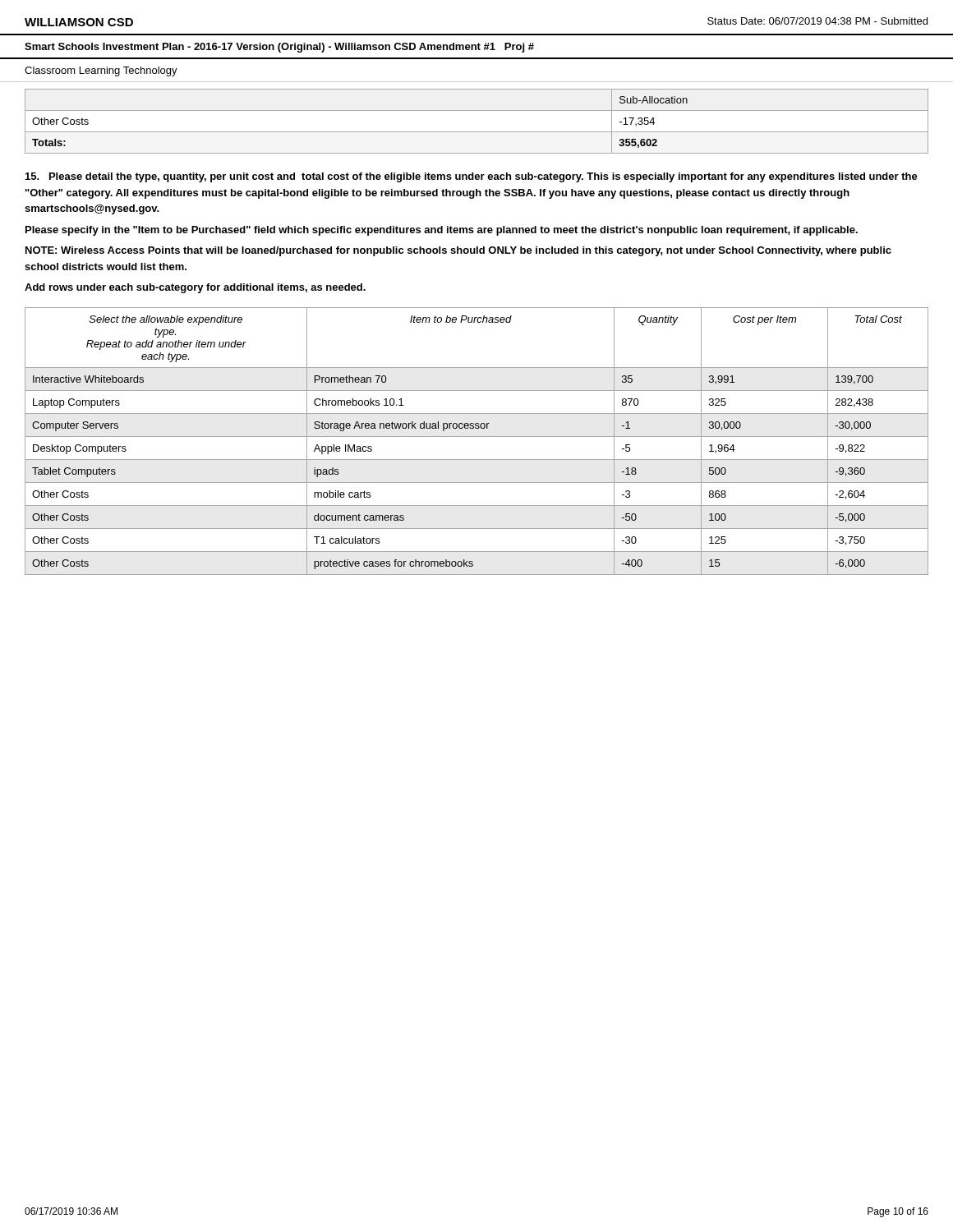953x1232 pixels.
Task: Locate the text block starting "15. Please detail"
Action: click(476, 232)
